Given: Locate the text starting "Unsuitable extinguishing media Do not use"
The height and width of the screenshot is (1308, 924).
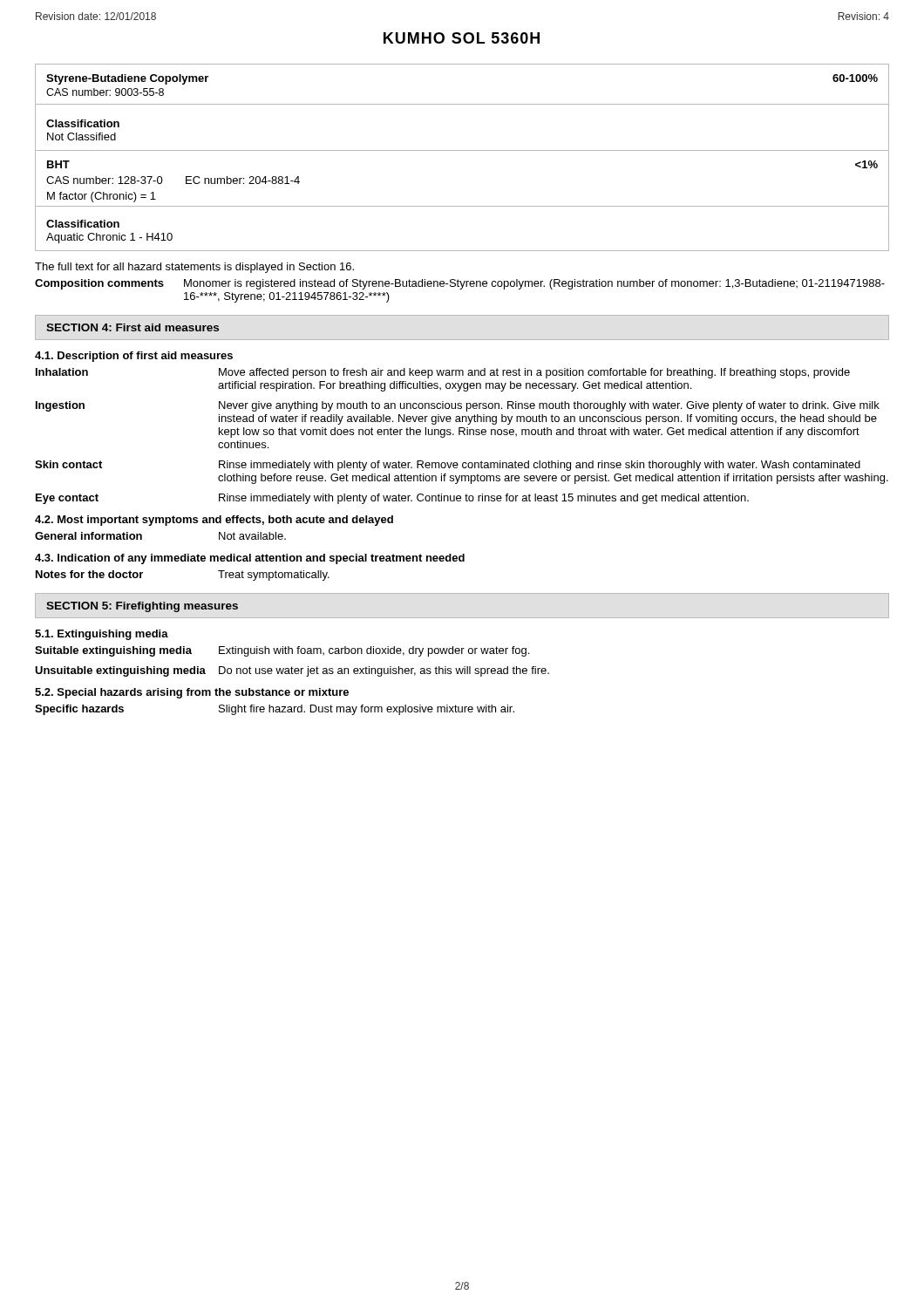Looking at the screenshot, I should (462, 670).
